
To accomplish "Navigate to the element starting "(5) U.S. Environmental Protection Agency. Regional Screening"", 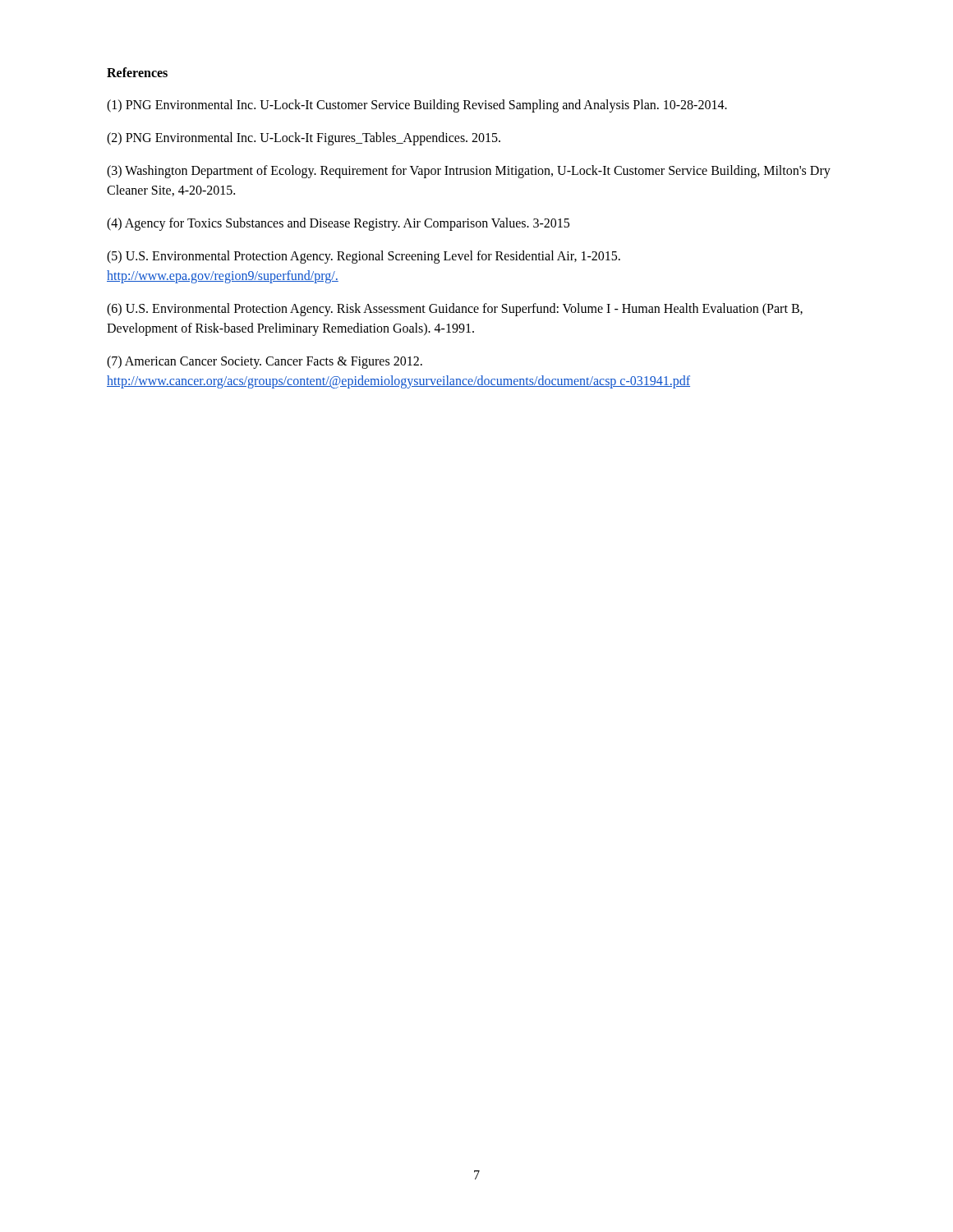I will pos(364,266).
